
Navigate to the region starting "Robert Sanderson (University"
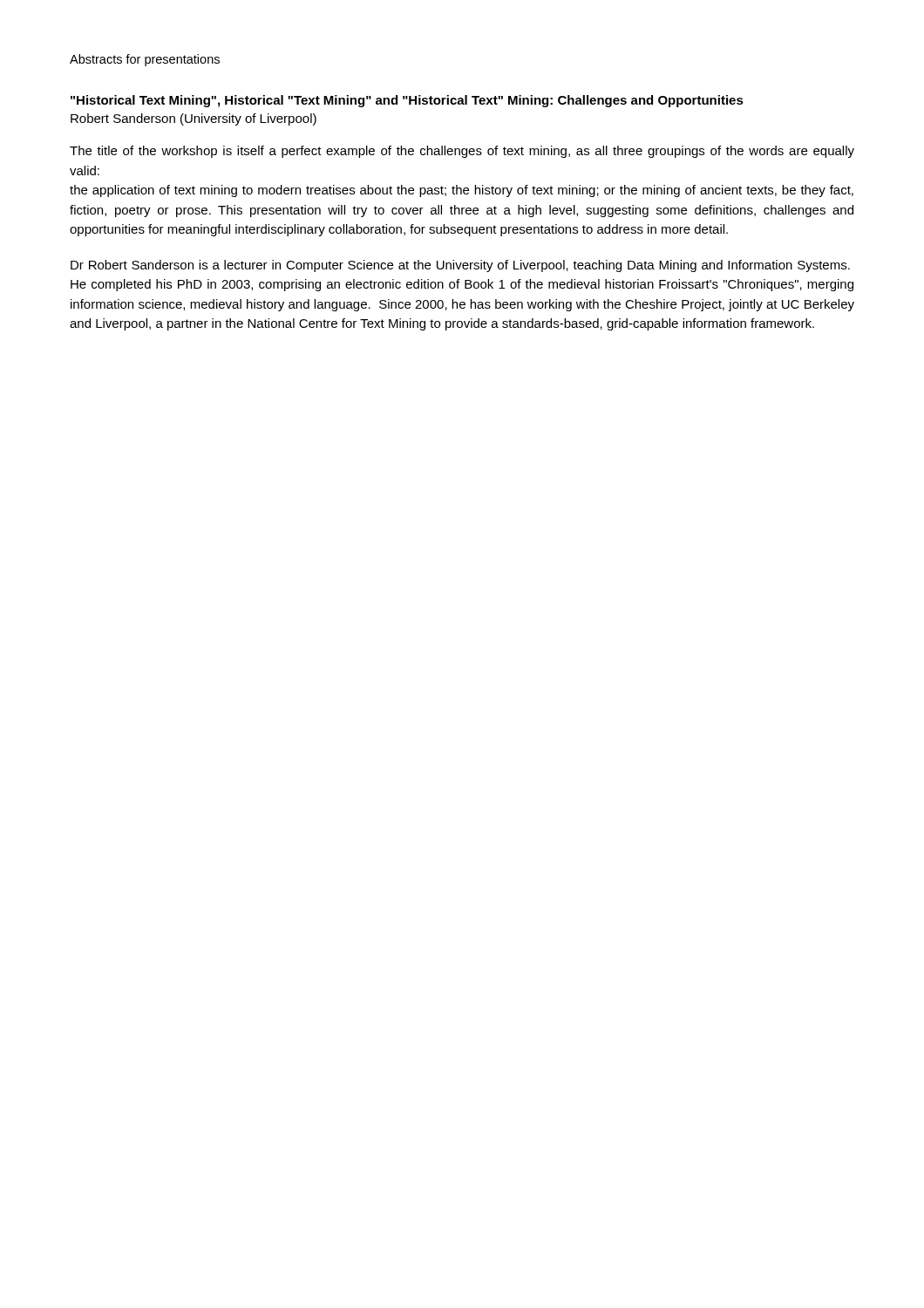(x=193, y=118)
